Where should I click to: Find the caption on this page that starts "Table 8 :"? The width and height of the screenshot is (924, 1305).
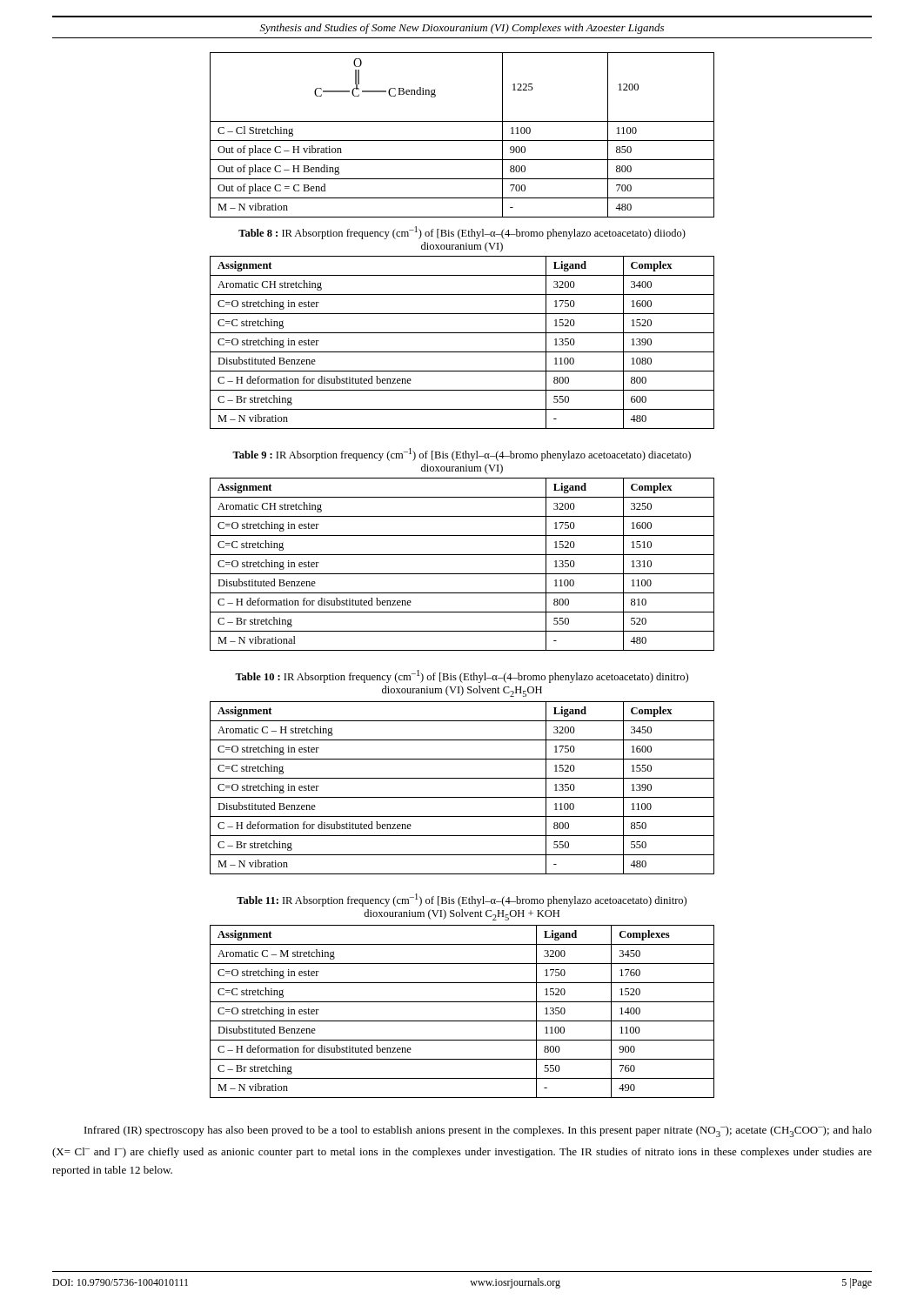coord(462,238)
